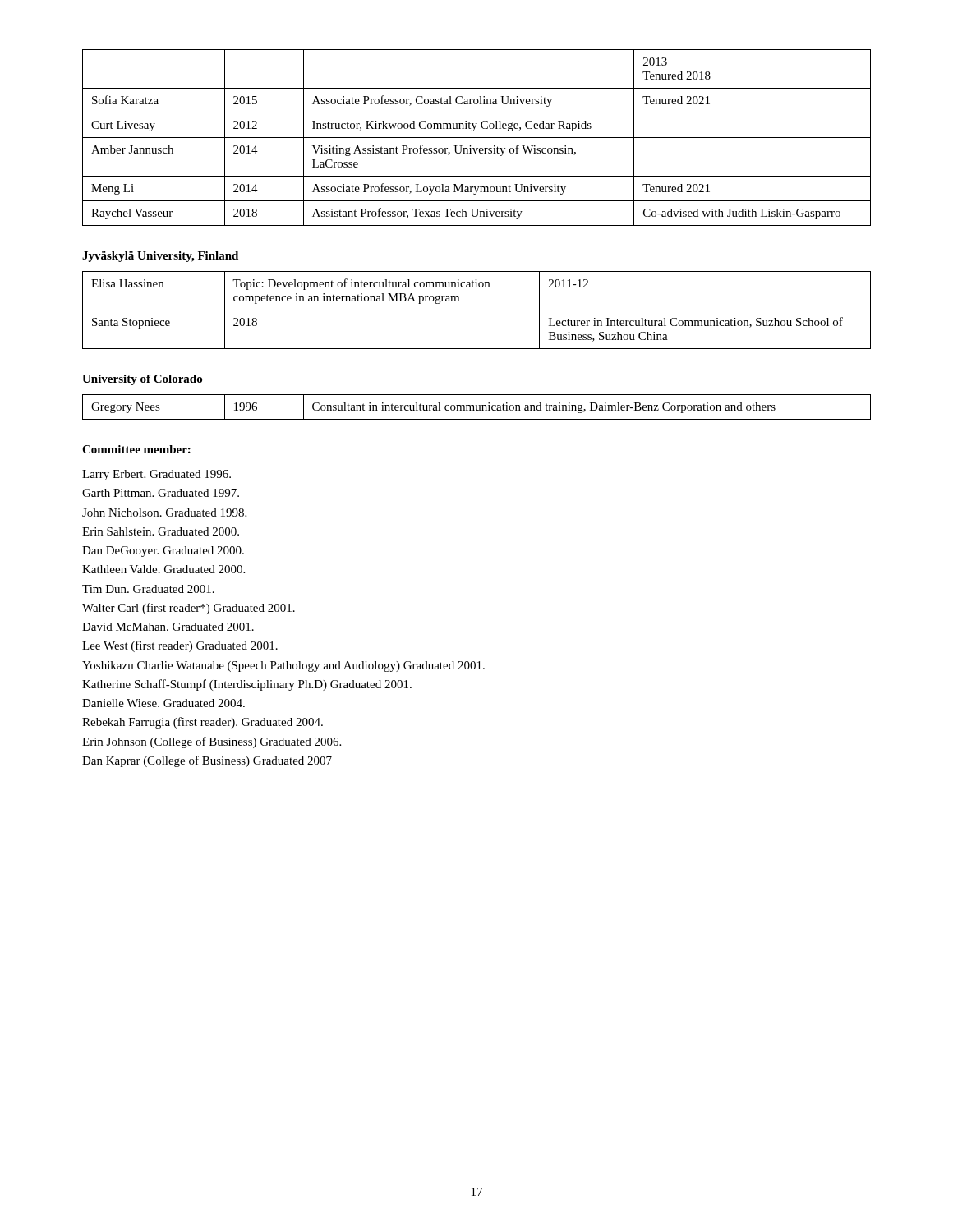Click on the table containing "Lecturer in Intercultural Communication,"
This screenshot has width=953, height=1232.
point(476,310)
